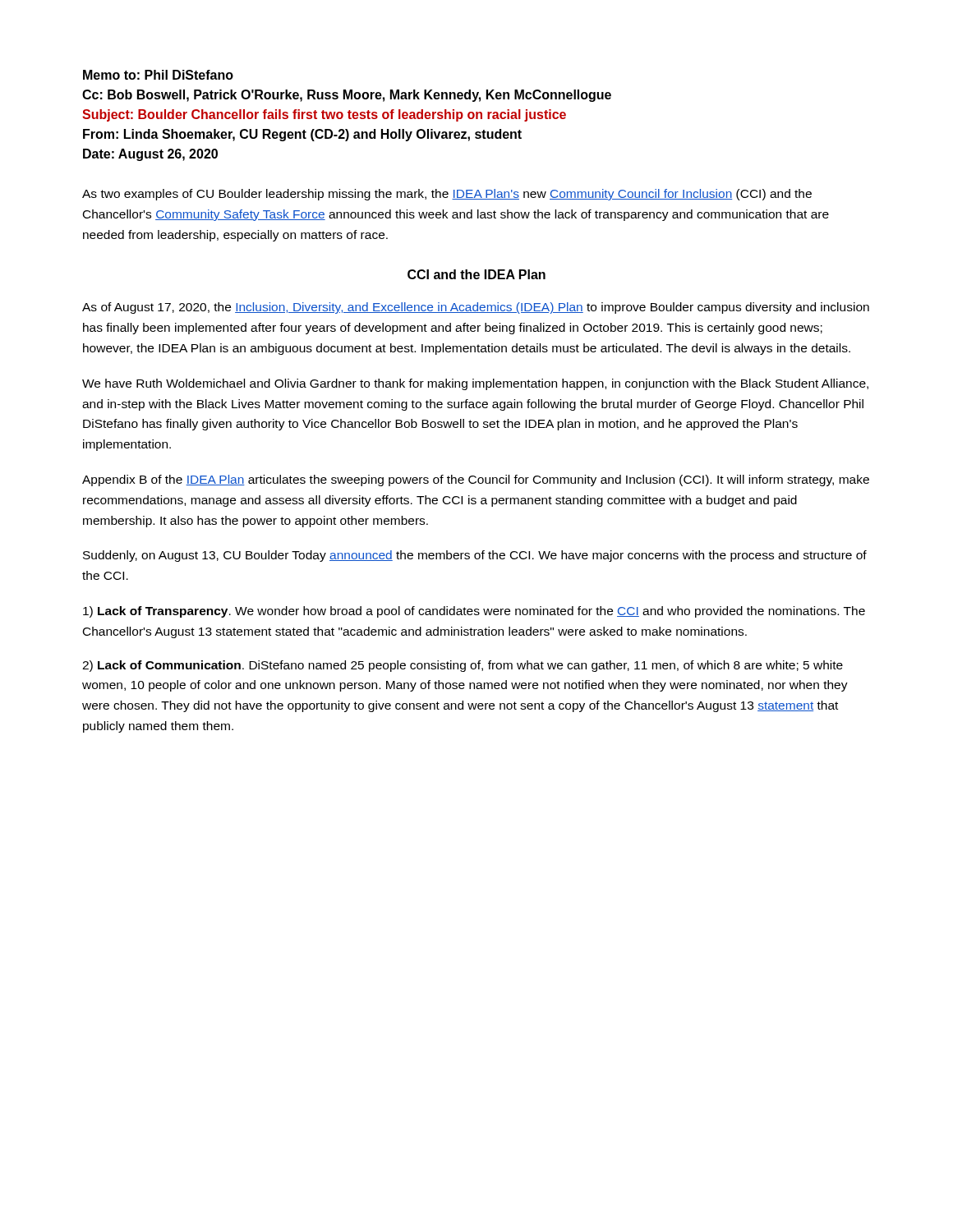This screenshot has width=953, height=1232.
Task: Point to the block beginning "As two examples of CU Boulder leadership missing"
Action: [456, 214]
